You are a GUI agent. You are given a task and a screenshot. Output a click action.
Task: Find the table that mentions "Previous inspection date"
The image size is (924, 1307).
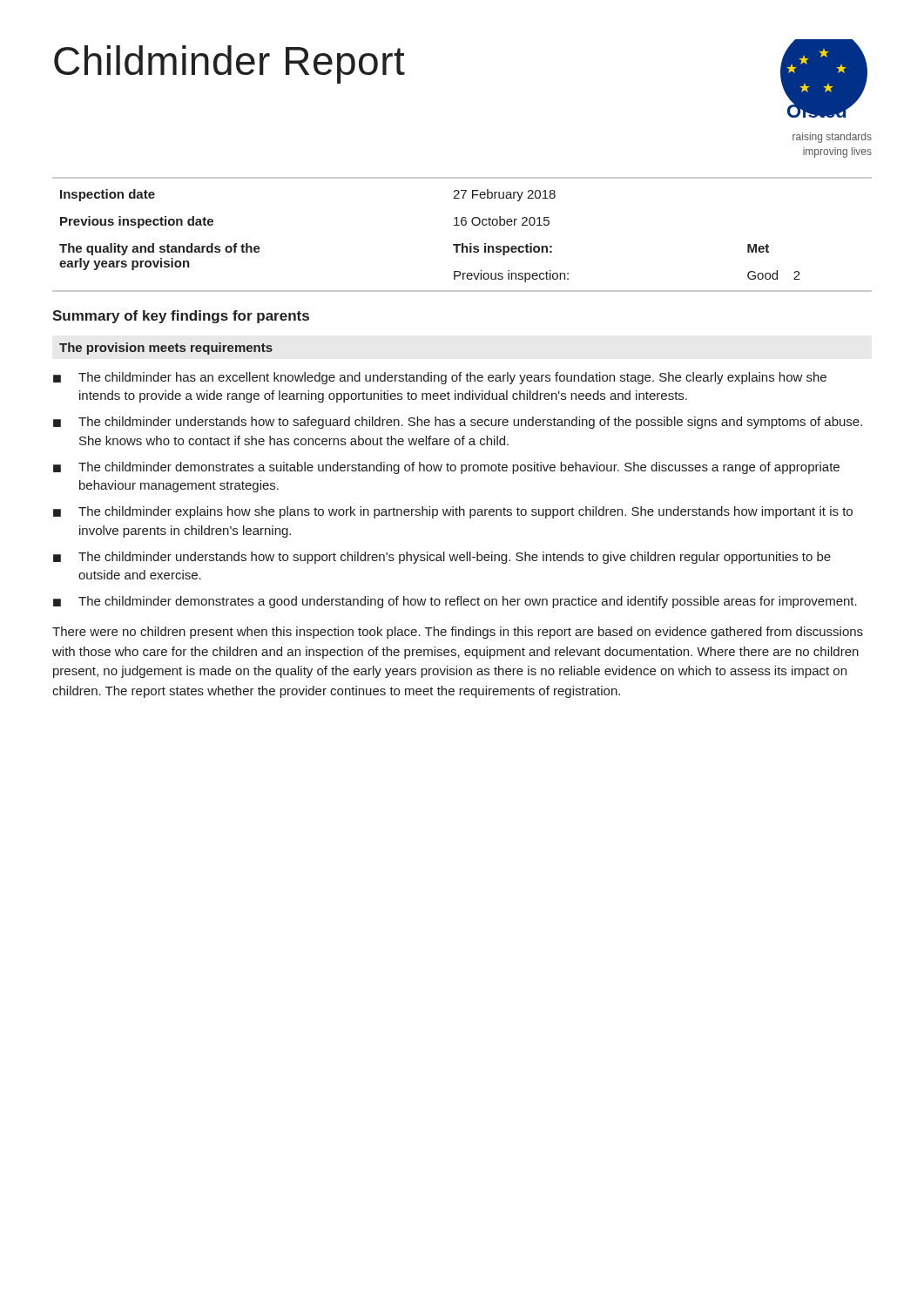[x=462, y=234]
